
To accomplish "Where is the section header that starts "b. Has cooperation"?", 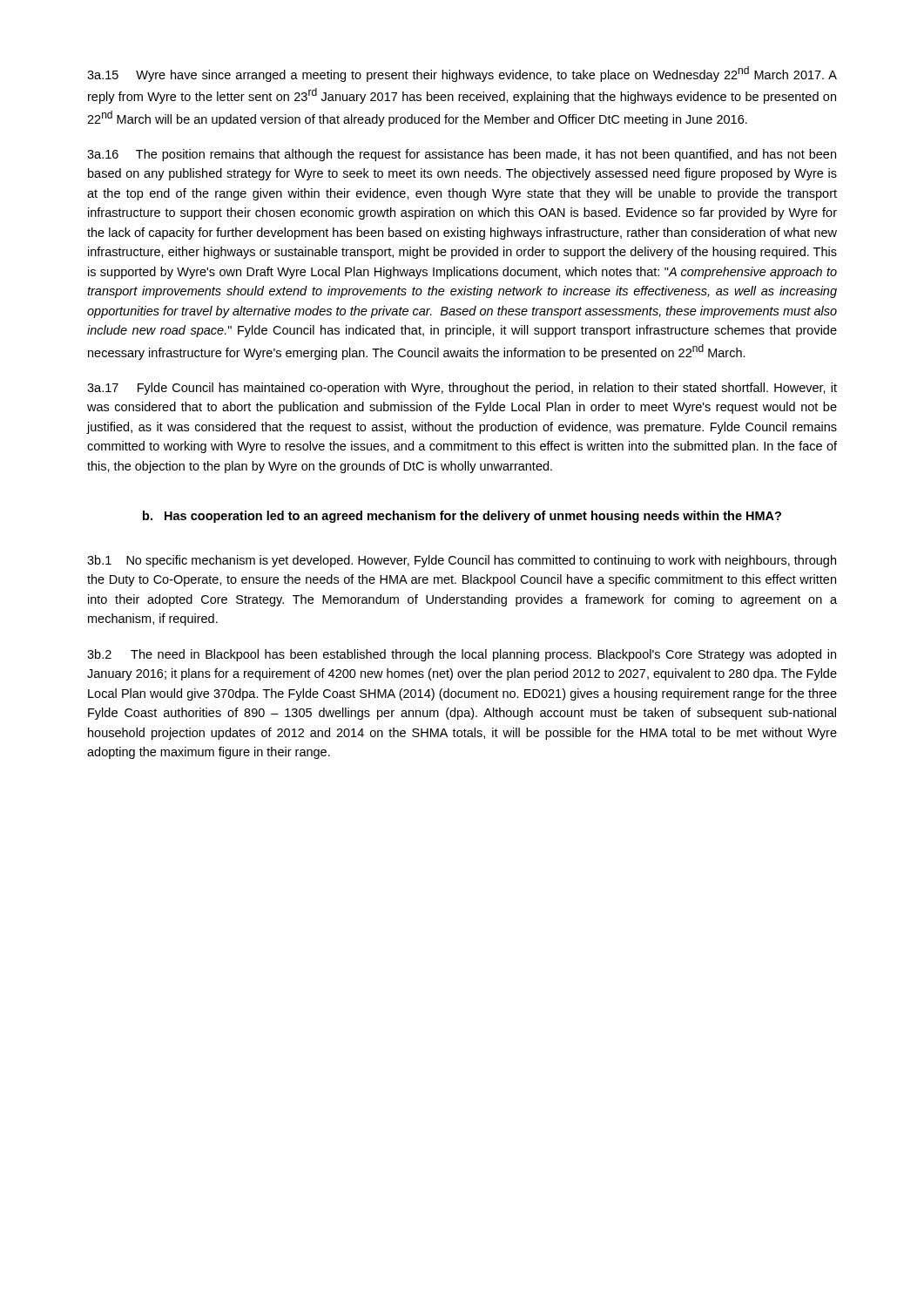I will (462, 516).
